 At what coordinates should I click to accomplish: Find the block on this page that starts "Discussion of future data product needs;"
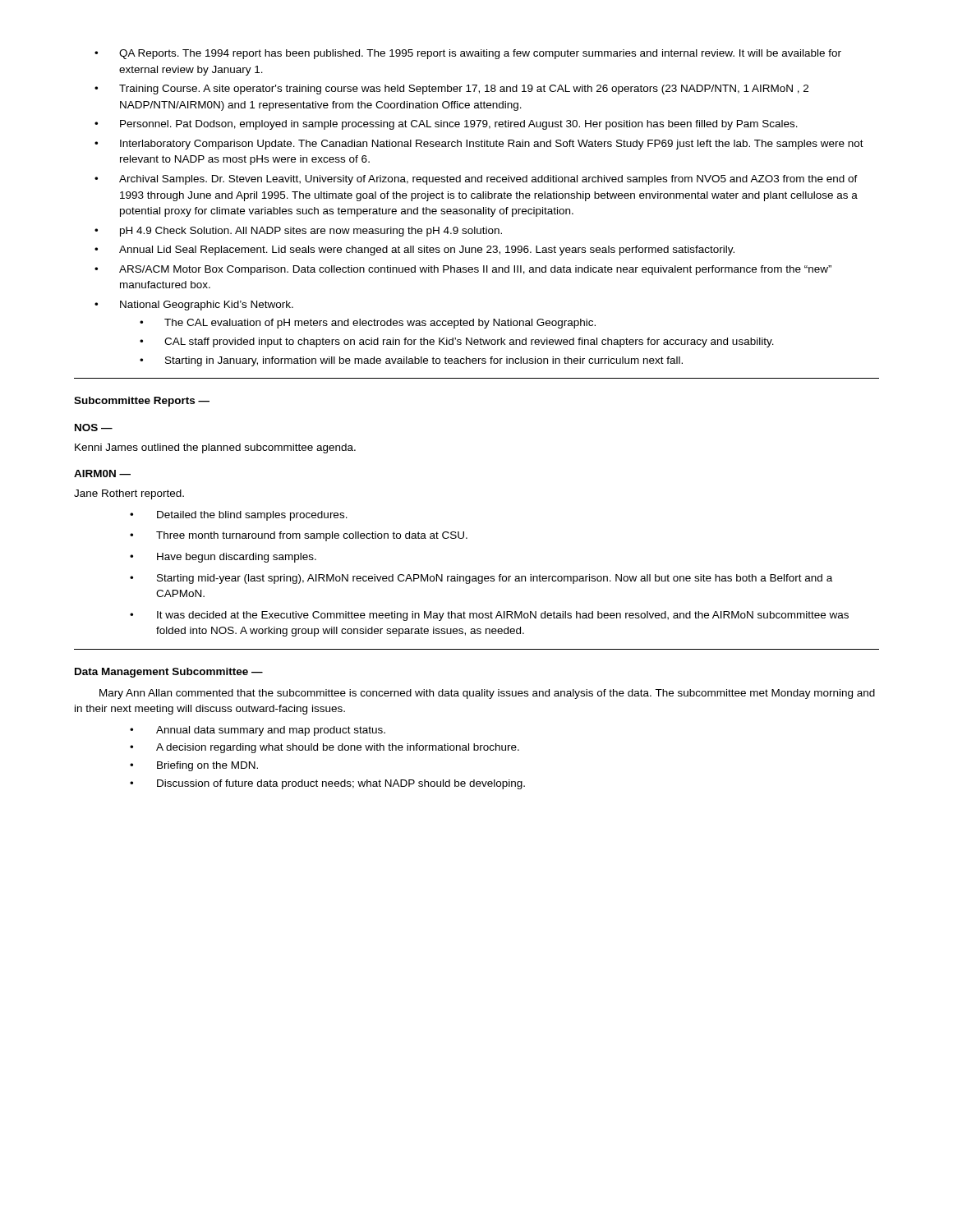[x=341, y=783]
